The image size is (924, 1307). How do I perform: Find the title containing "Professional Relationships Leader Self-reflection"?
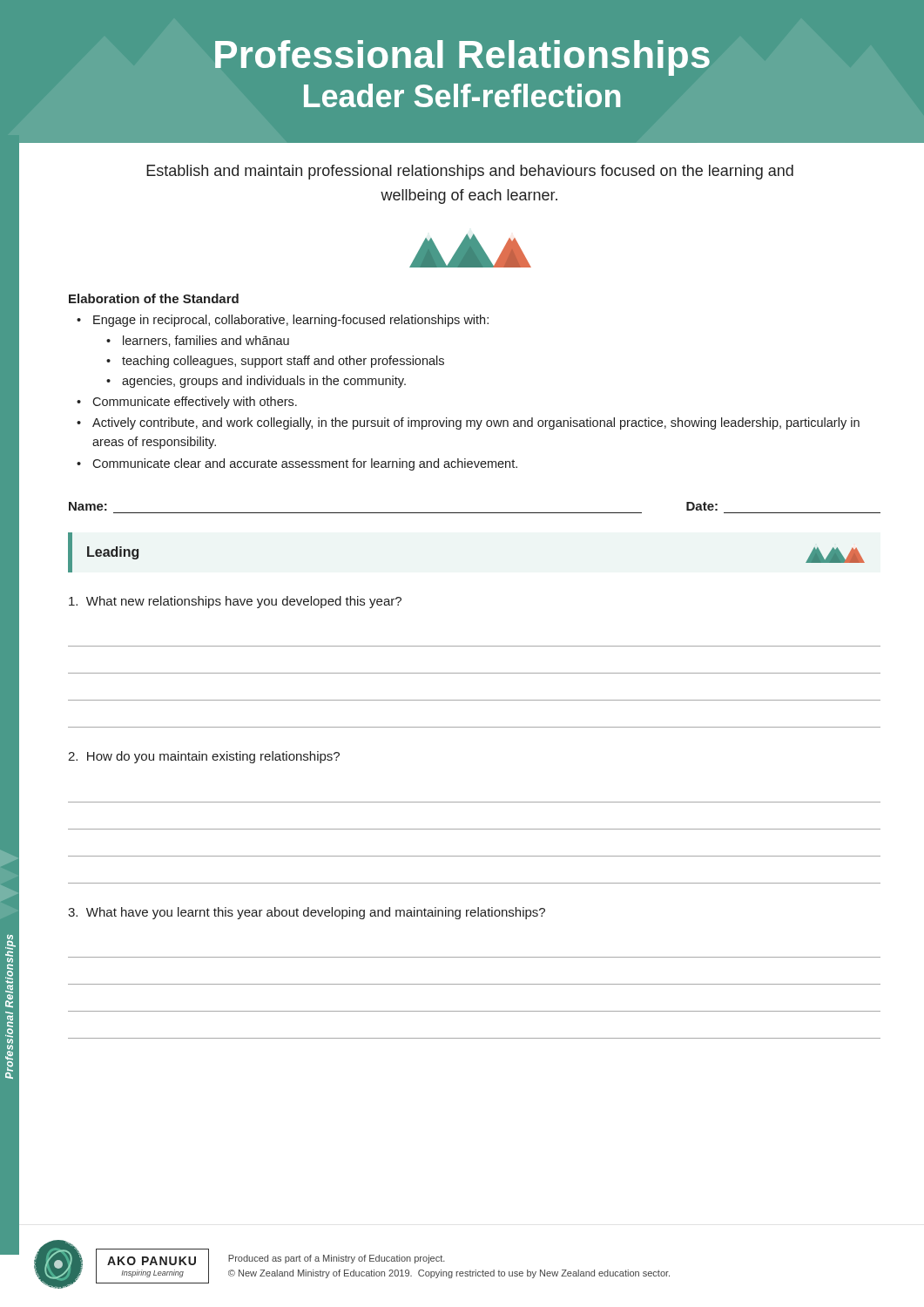462,71
